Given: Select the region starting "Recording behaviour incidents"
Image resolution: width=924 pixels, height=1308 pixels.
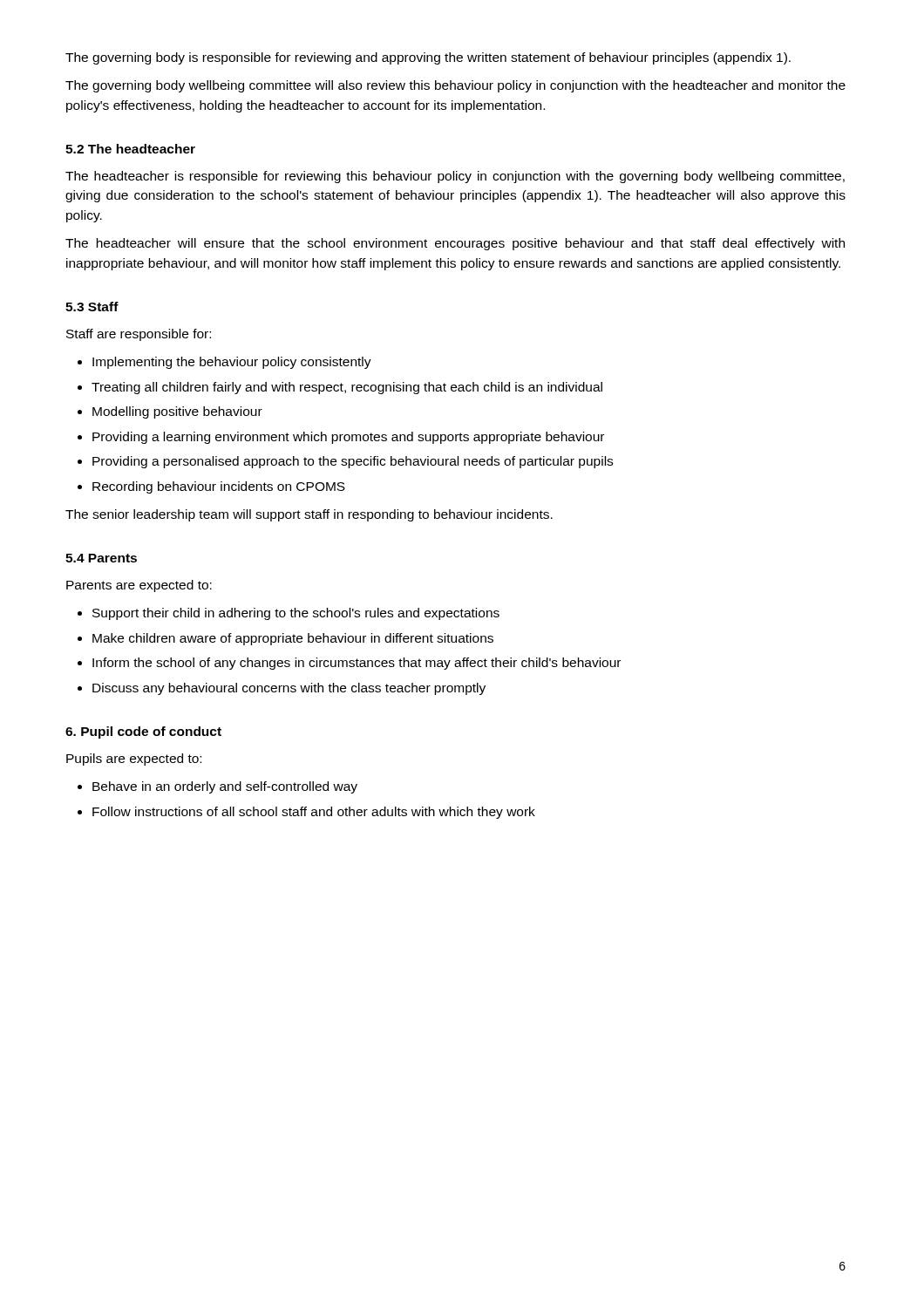Looking at the screenshot, I should 218,486.
